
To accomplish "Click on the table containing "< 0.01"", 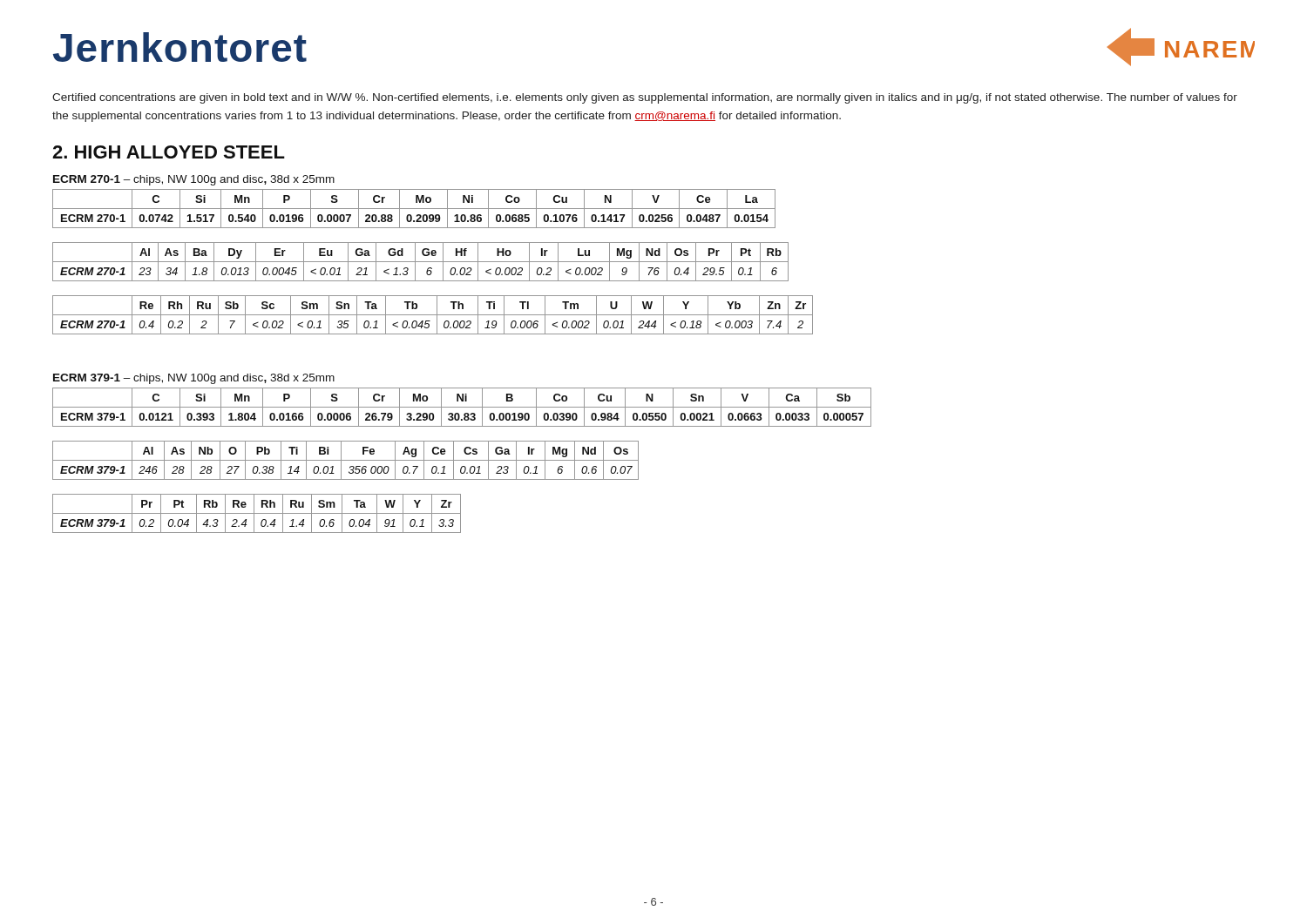I will click(x=654, y=262).
